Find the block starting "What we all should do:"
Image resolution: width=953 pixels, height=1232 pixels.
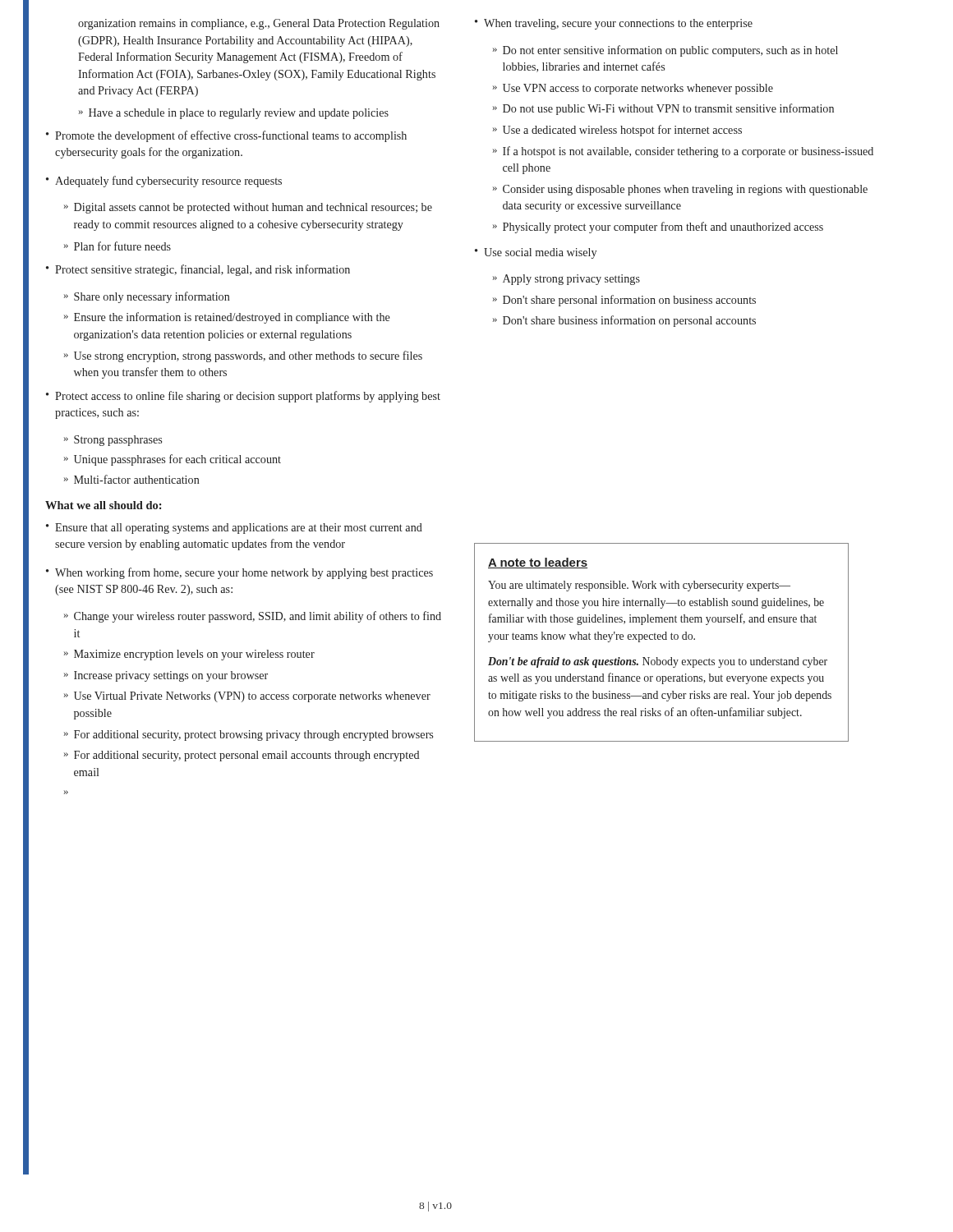pos(104,505)
